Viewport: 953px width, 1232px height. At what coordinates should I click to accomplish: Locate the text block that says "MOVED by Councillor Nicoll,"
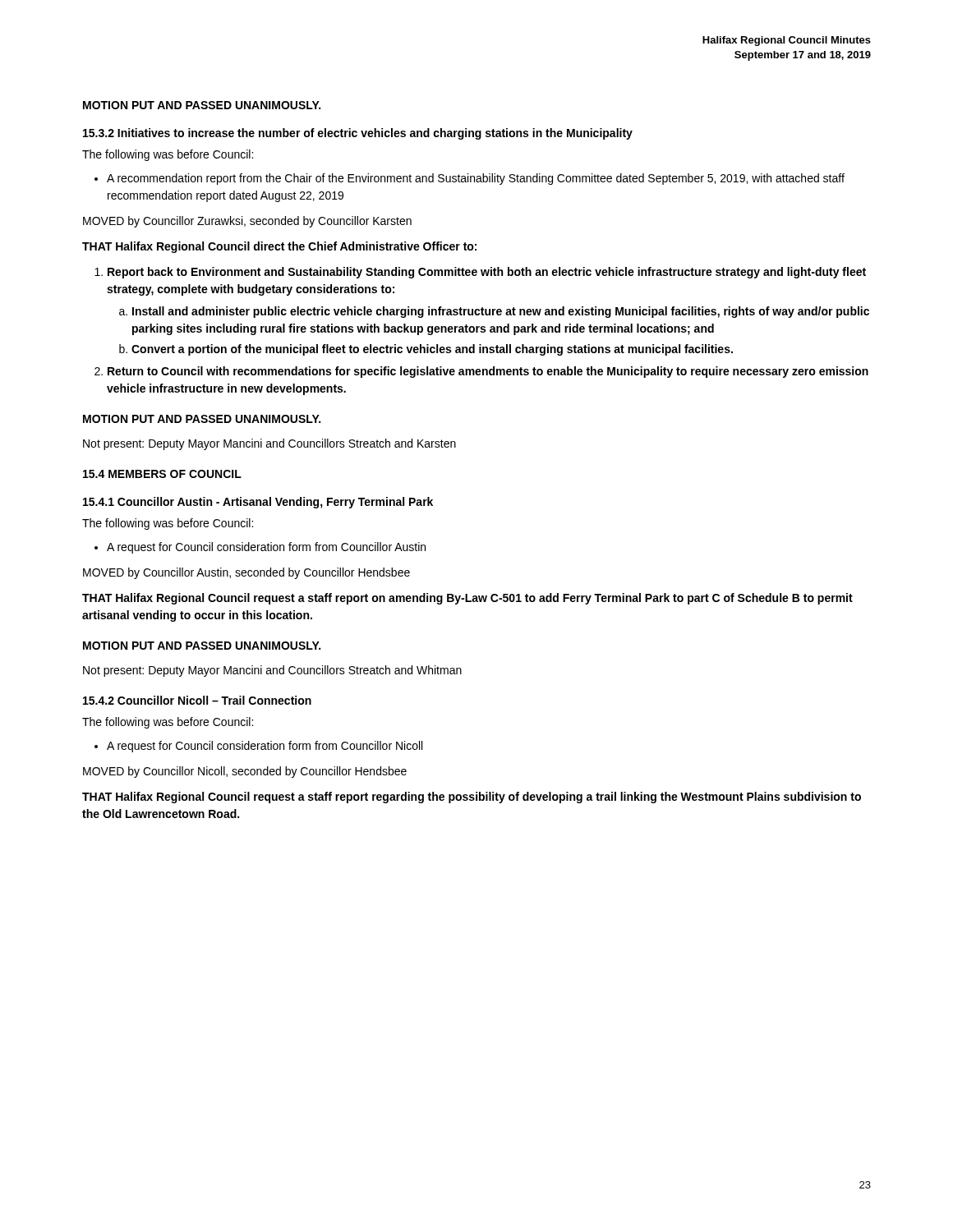click(245, 771)
